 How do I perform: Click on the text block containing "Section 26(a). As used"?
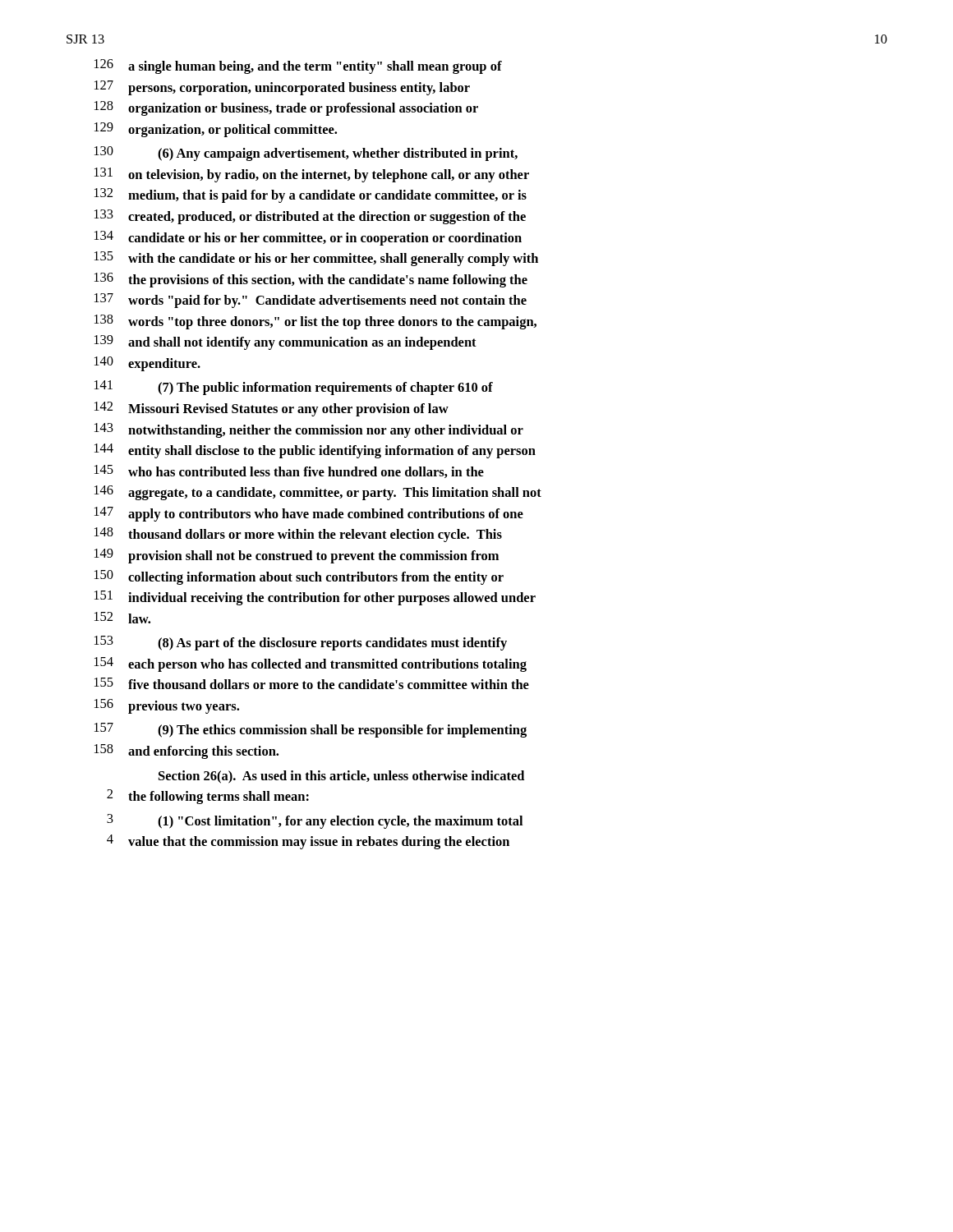click(476, 786)
